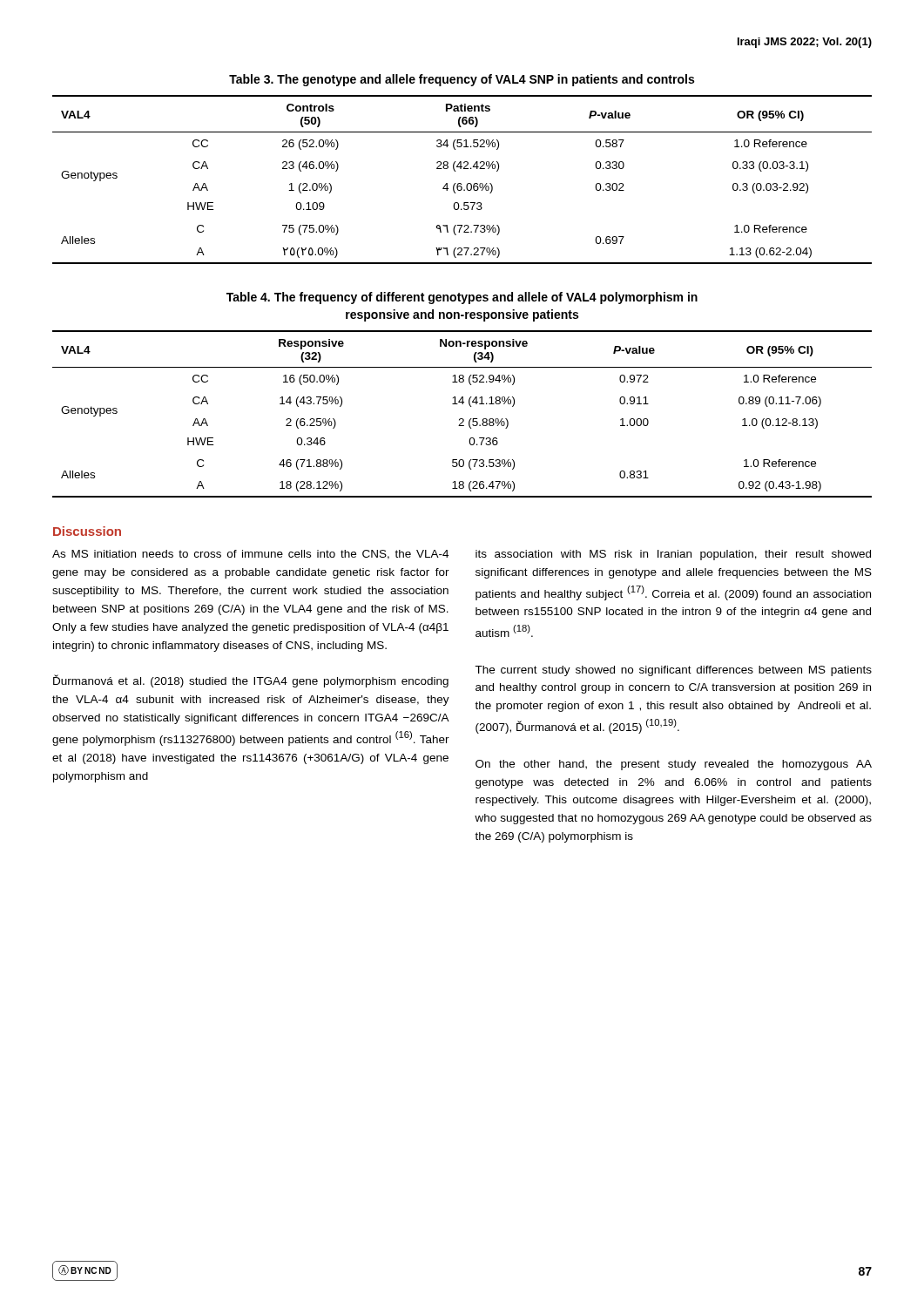Select the table that reads "Controls (50)"
924x1307 pixels.
coord(462,180)
